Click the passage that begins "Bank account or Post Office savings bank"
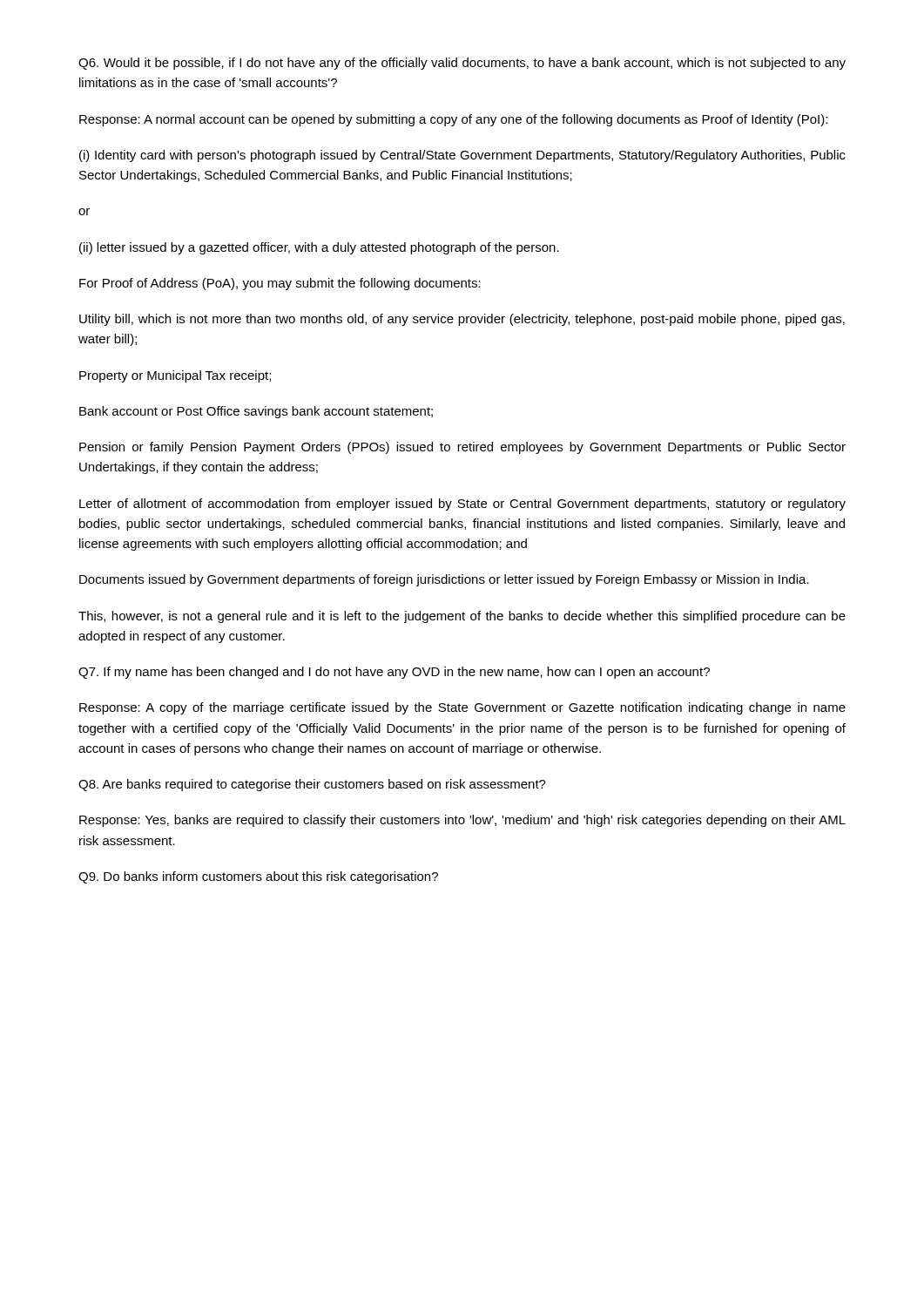Image resolution: width=924 pixels, height=1307 pixels. click(x=256, y=411)
